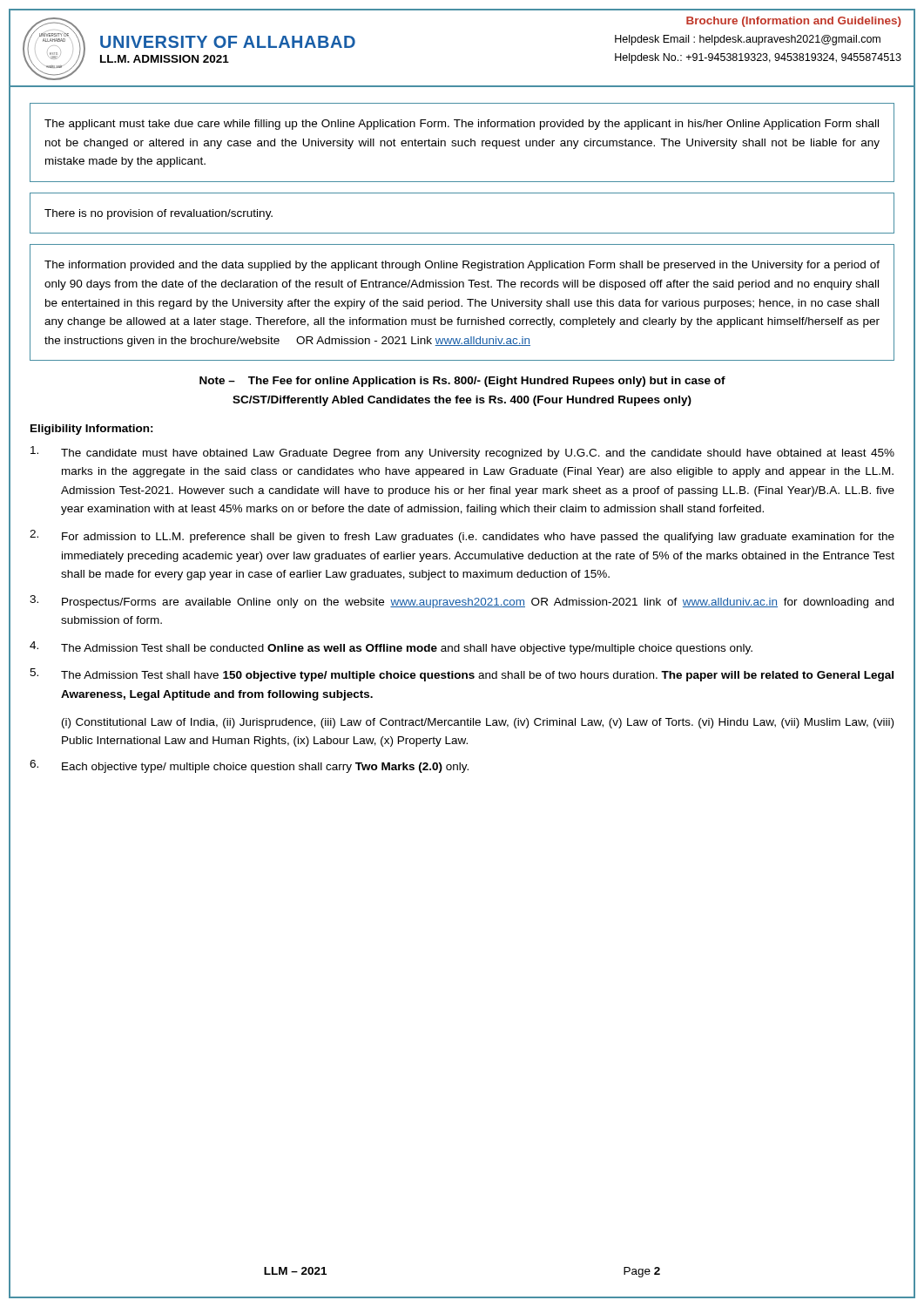Select the text block starting "4. The Admission Test shall"
Image resolution: width=924 pixels, height=1307 pixels.
tap(462, 648)
